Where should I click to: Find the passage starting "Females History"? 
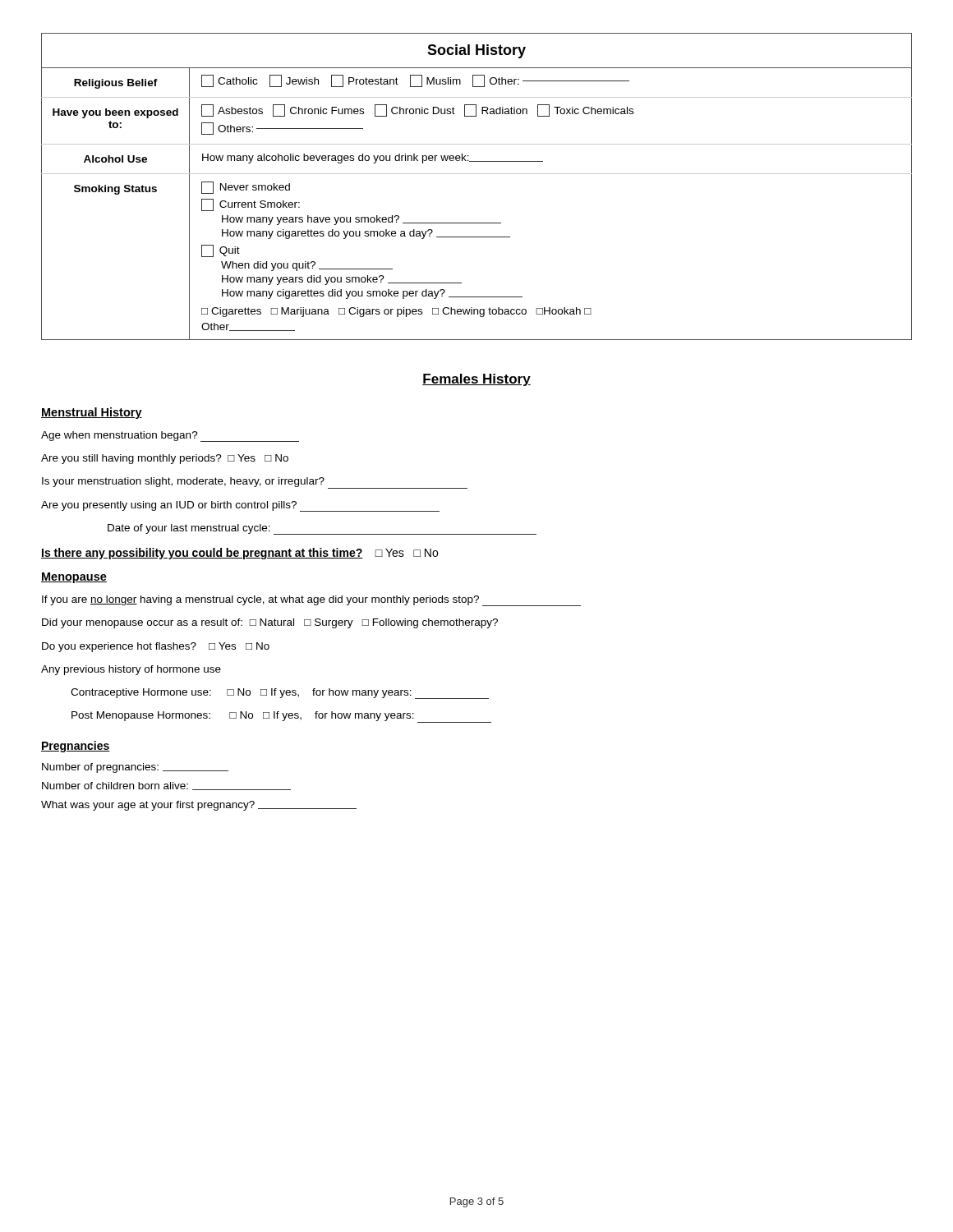[x=476, y=379]
